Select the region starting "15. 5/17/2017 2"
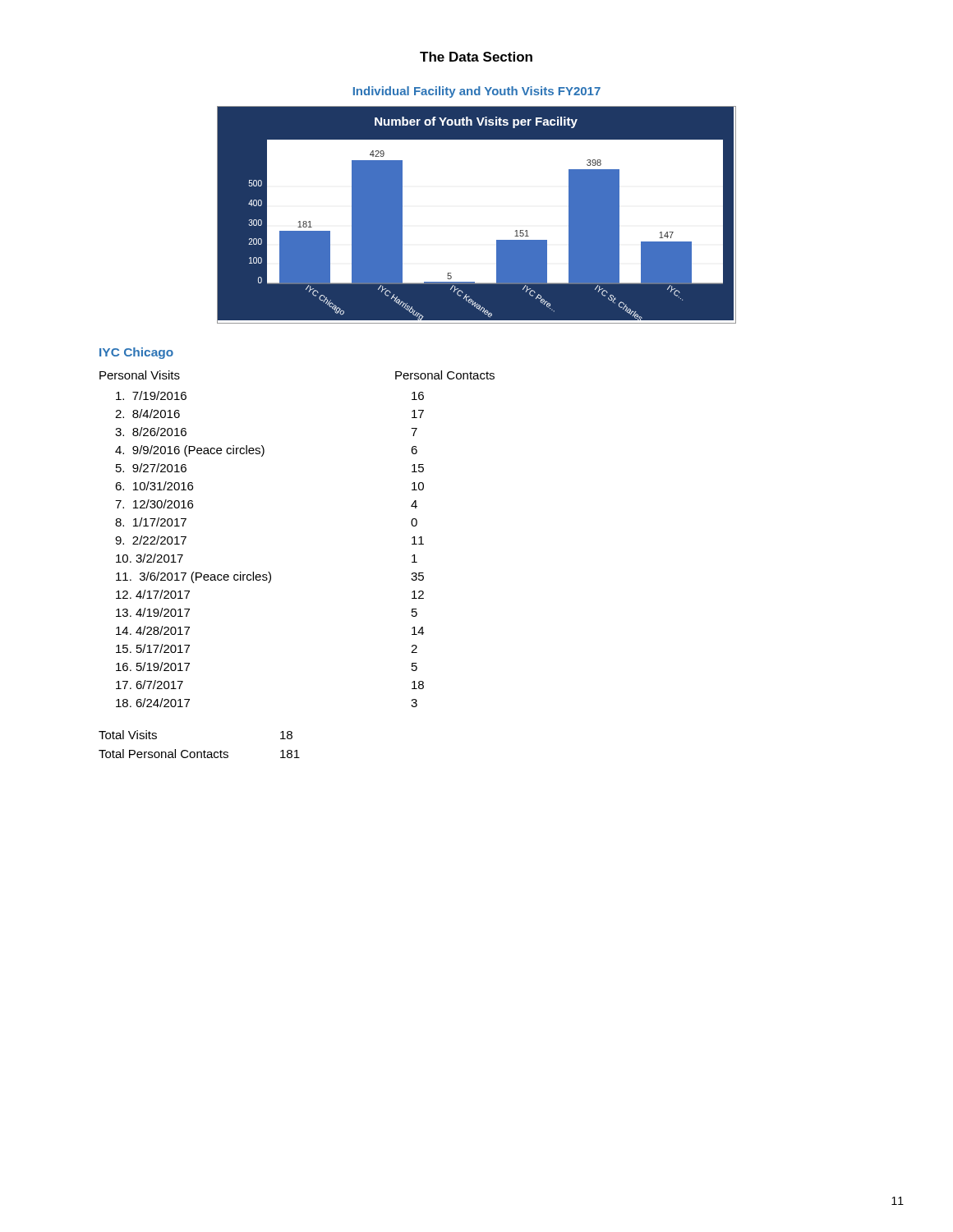 point(161,648)
